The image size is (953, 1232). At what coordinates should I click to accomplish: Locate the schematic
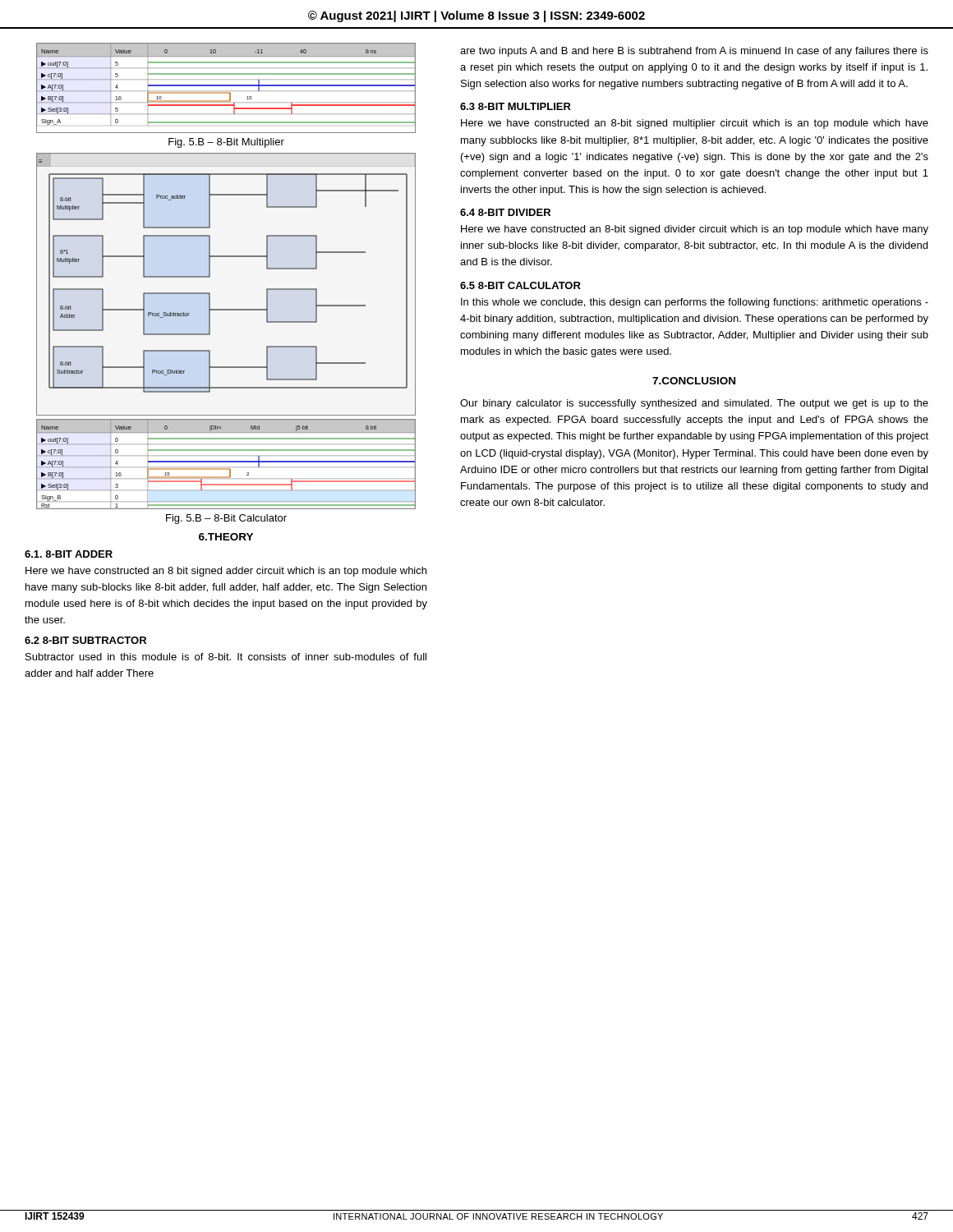tap(226, 284)
